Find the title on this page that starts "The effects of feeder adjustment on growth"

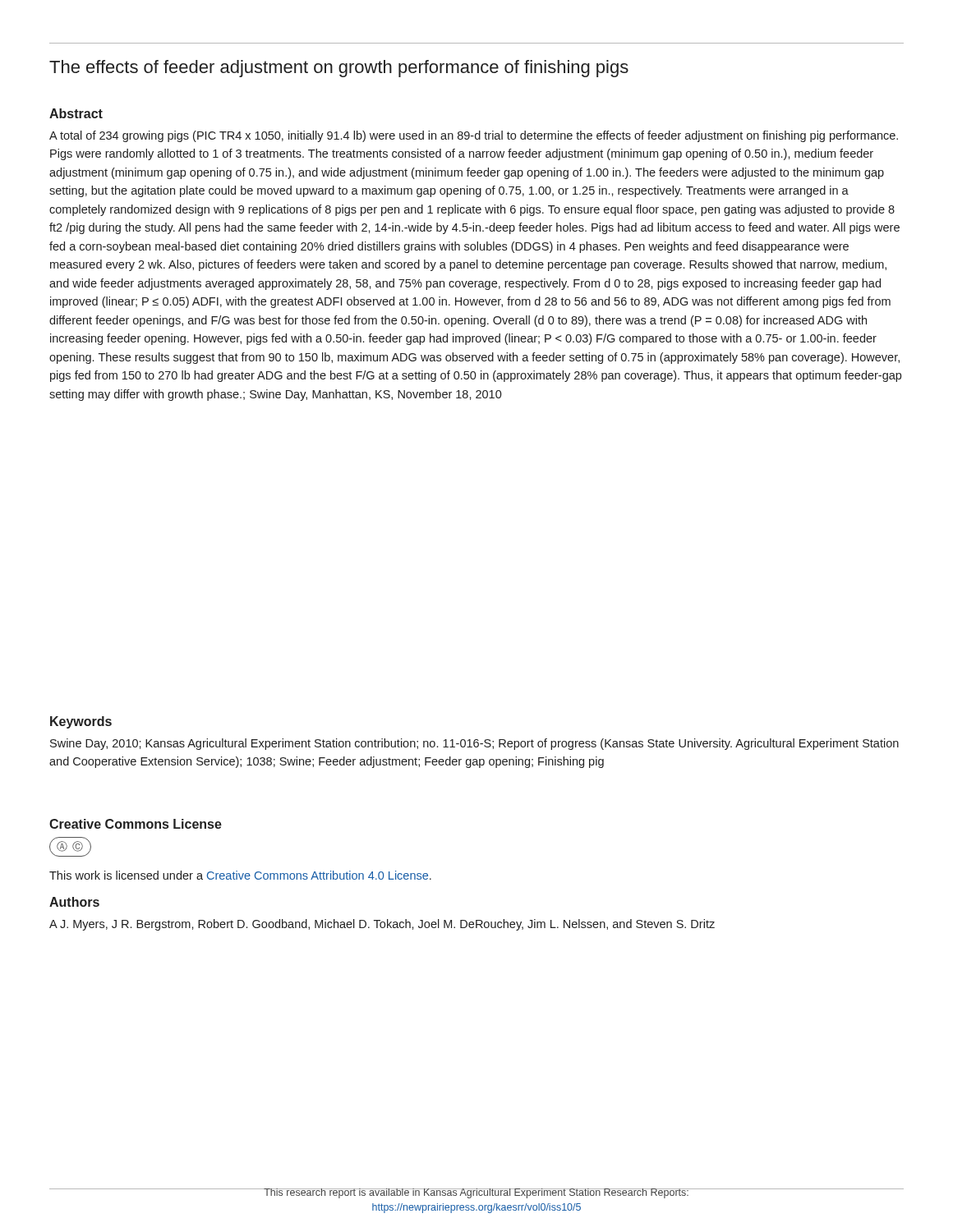pos(476,68)
